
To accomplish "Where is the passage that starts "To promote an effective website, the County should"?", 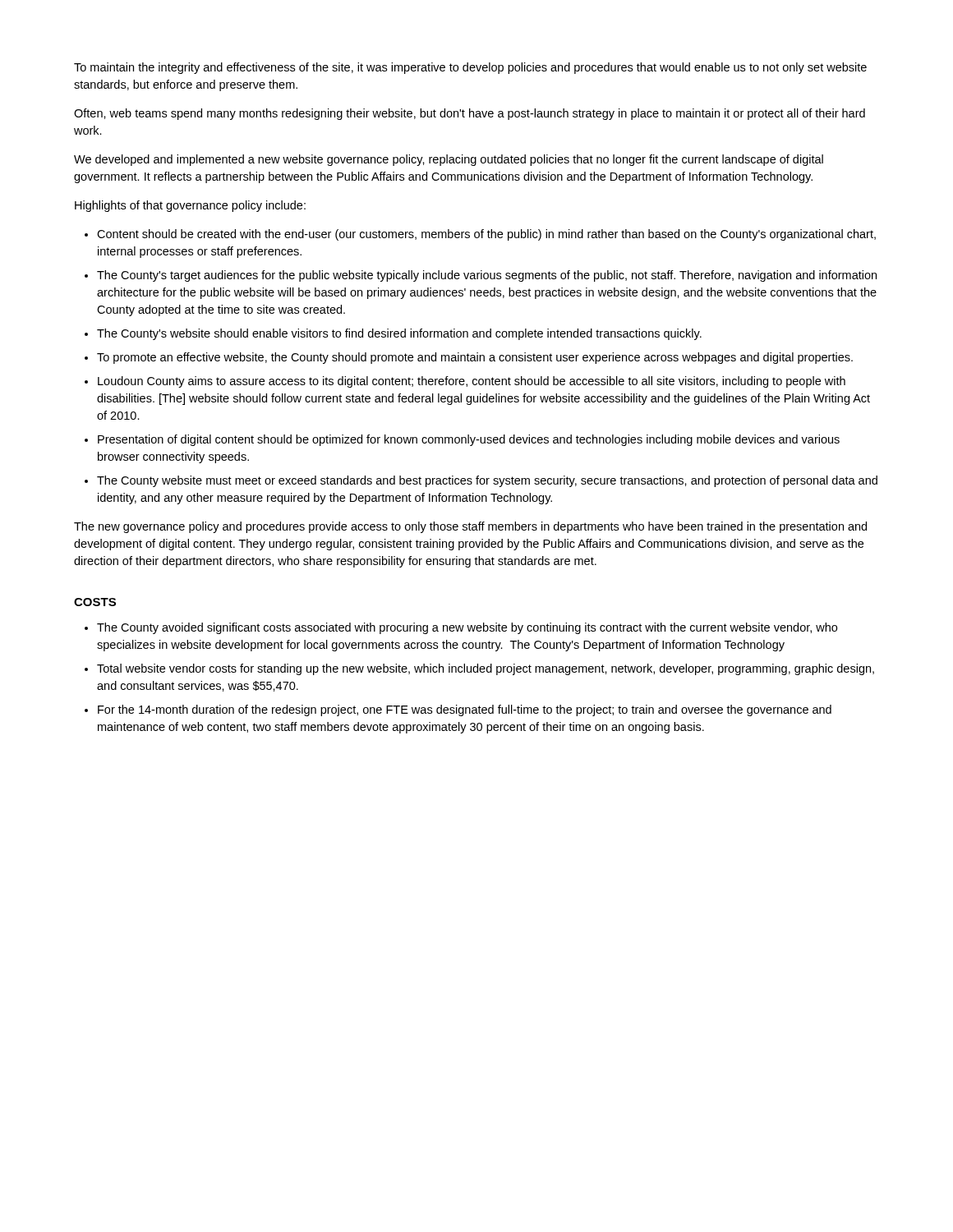I will (x=475, y=357).
